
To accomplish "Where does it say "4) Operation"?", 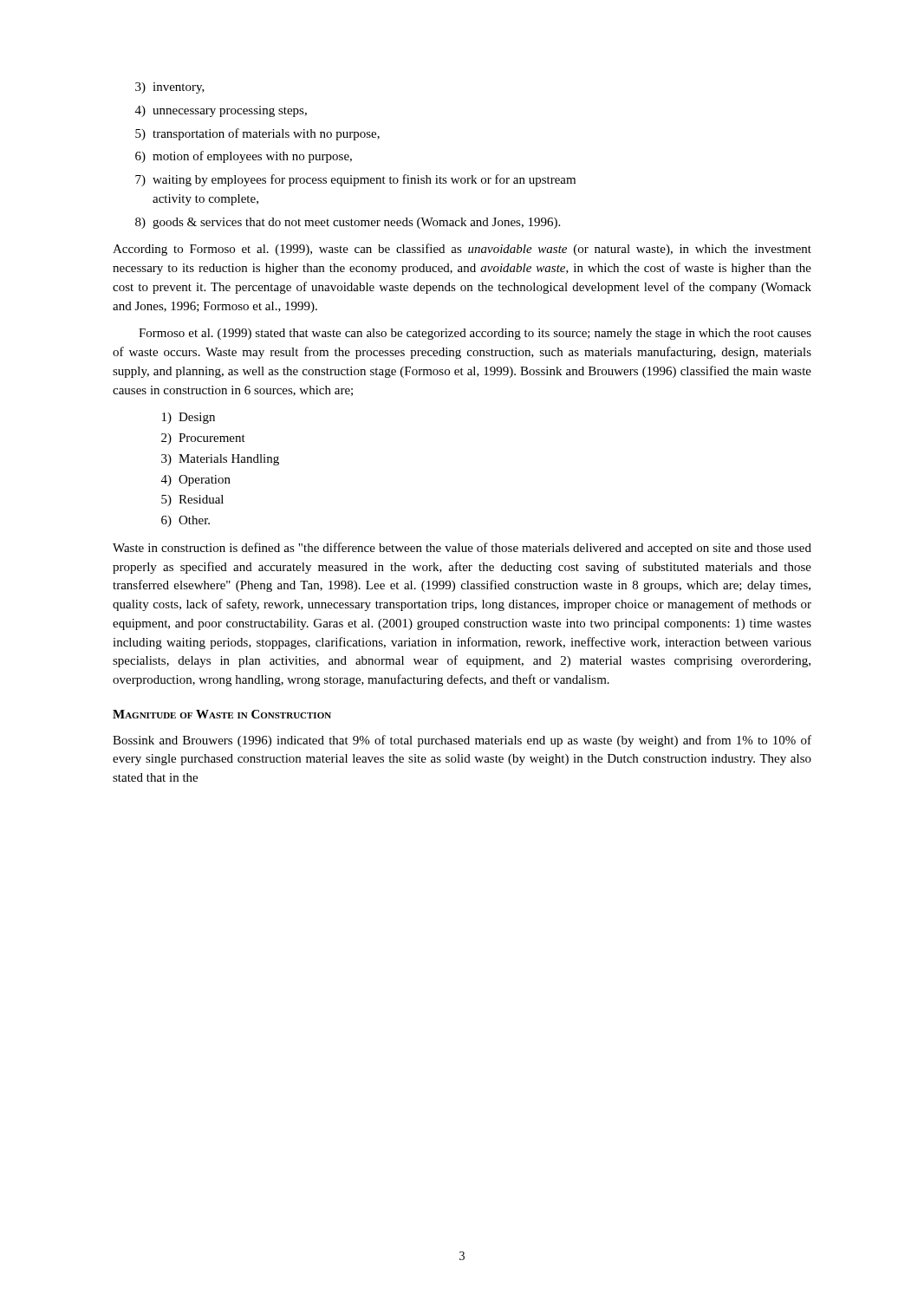I will point(196,481).
